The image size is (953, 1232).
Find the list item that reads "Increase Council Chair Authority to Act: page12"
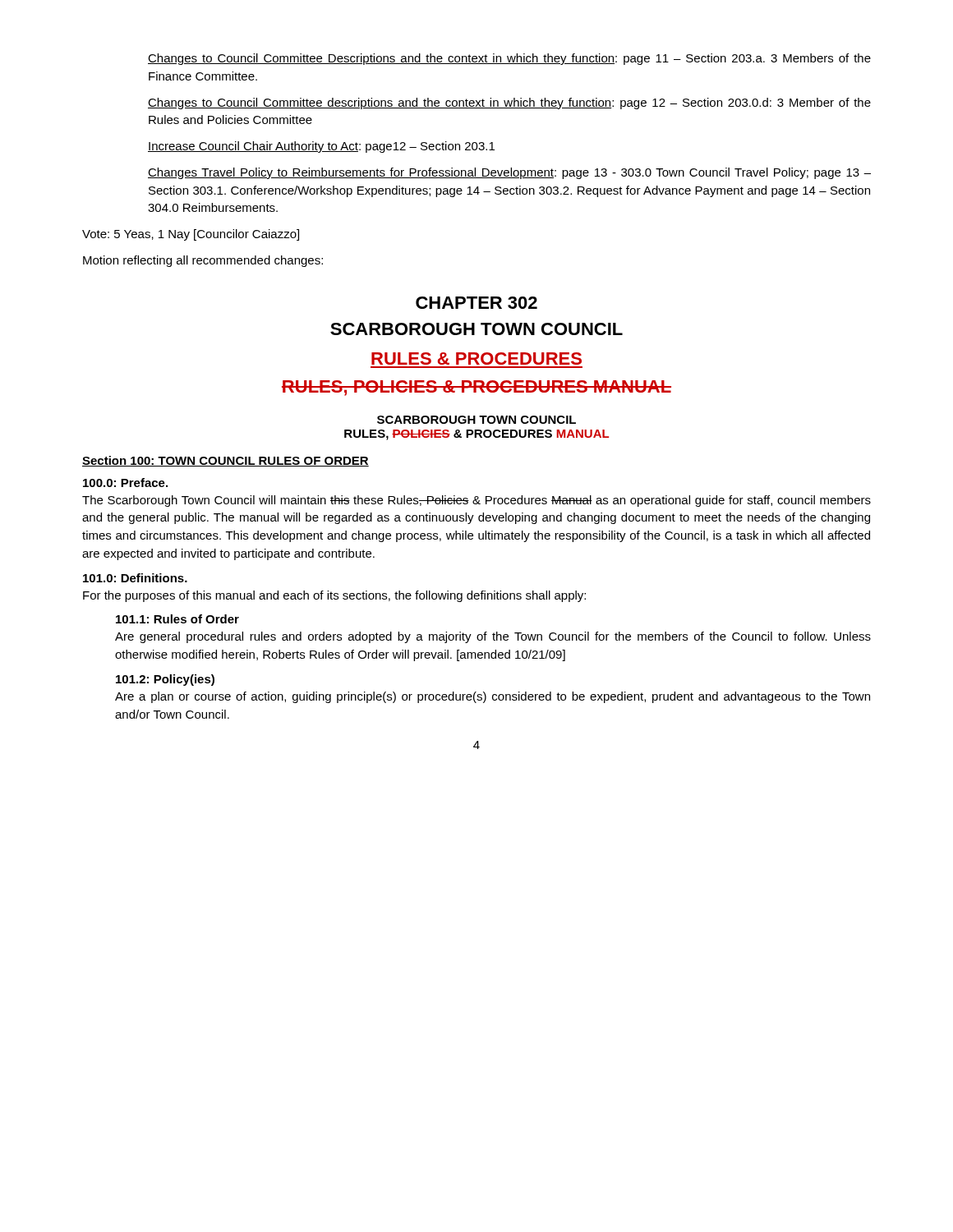(x=321, y=147)
